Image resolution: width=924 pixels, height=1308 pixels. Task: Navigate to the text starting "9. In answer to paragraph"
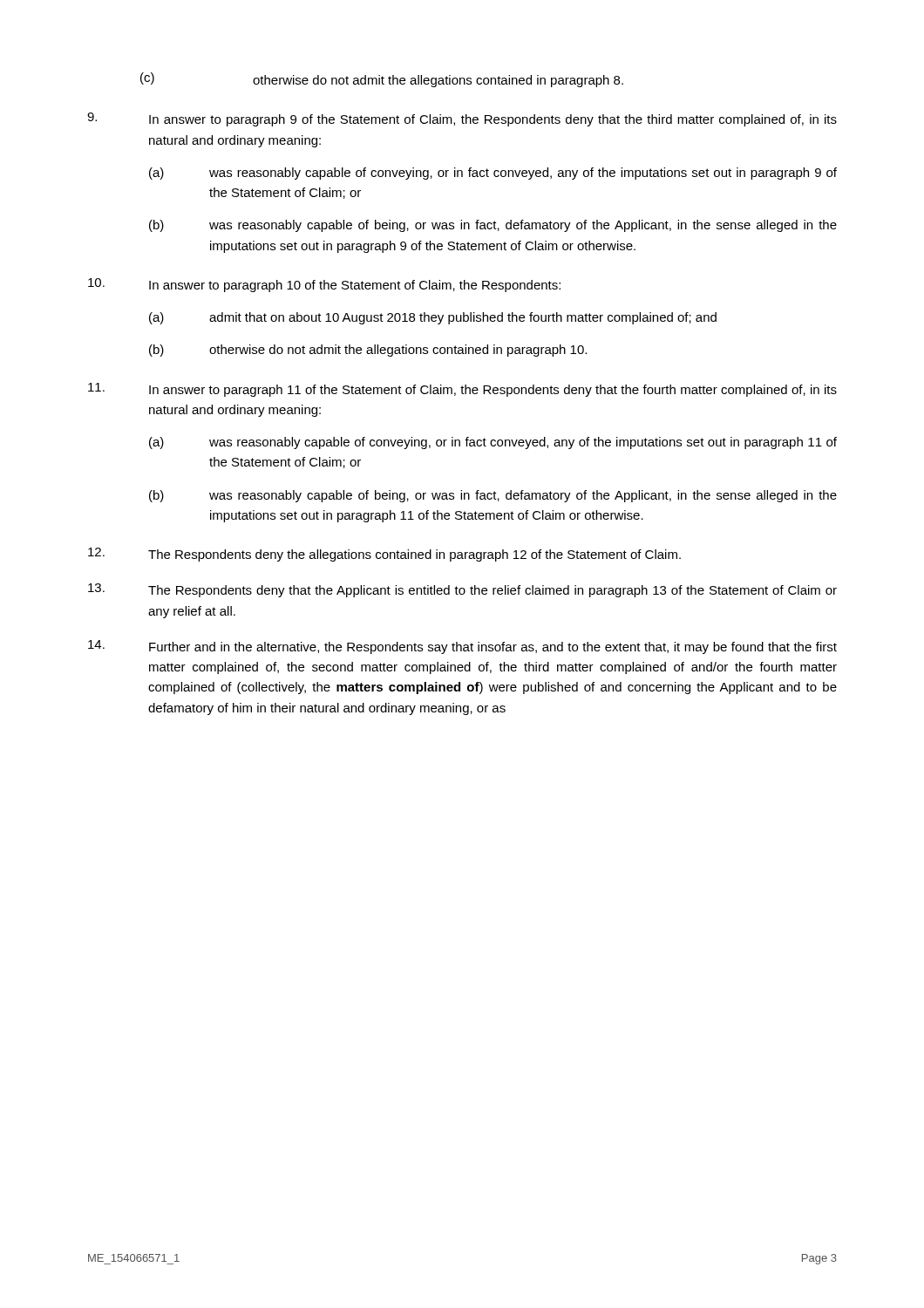click(x=462, y=184)
